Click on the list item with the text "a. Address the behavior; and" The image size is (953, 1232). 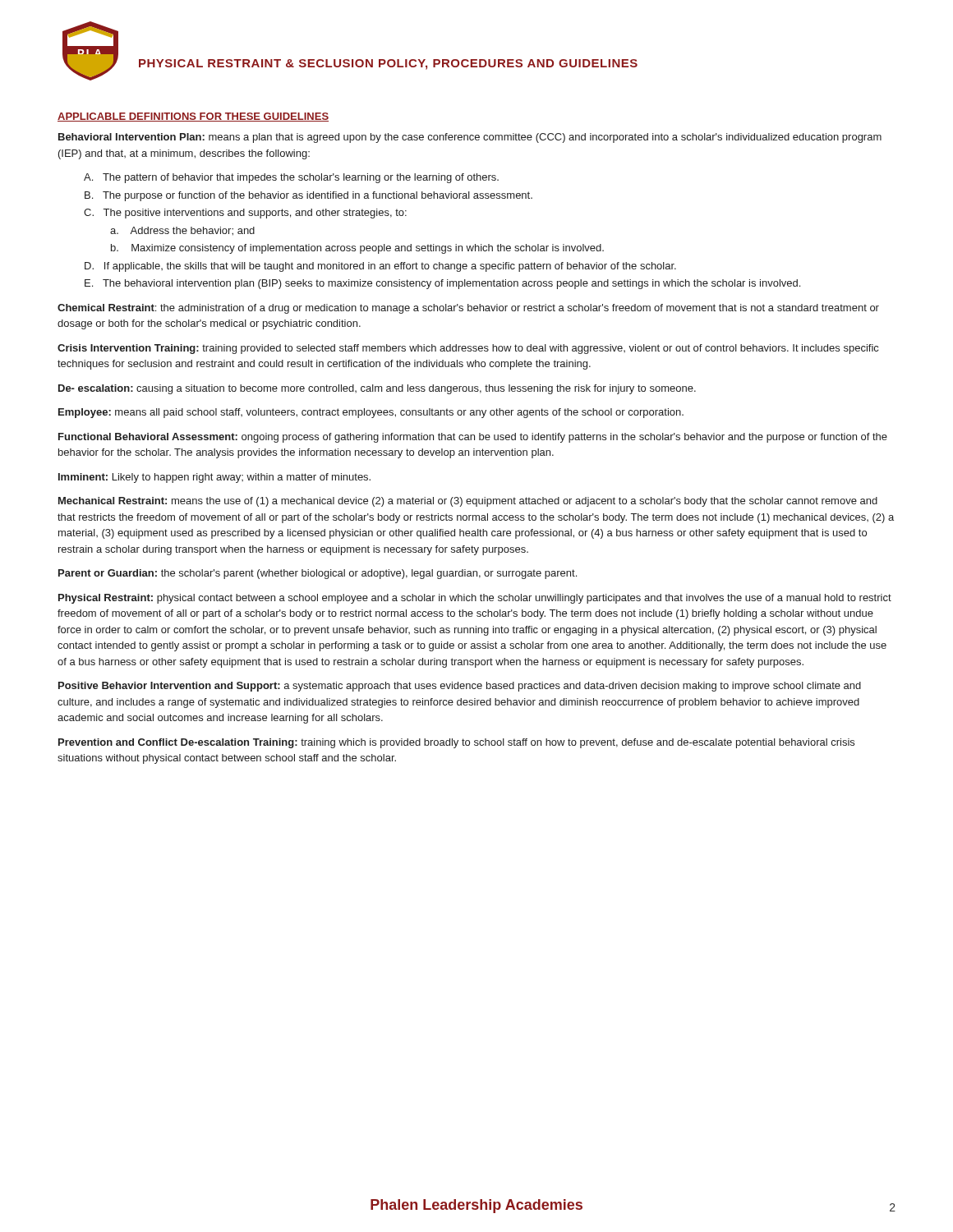tap(182, 230)
